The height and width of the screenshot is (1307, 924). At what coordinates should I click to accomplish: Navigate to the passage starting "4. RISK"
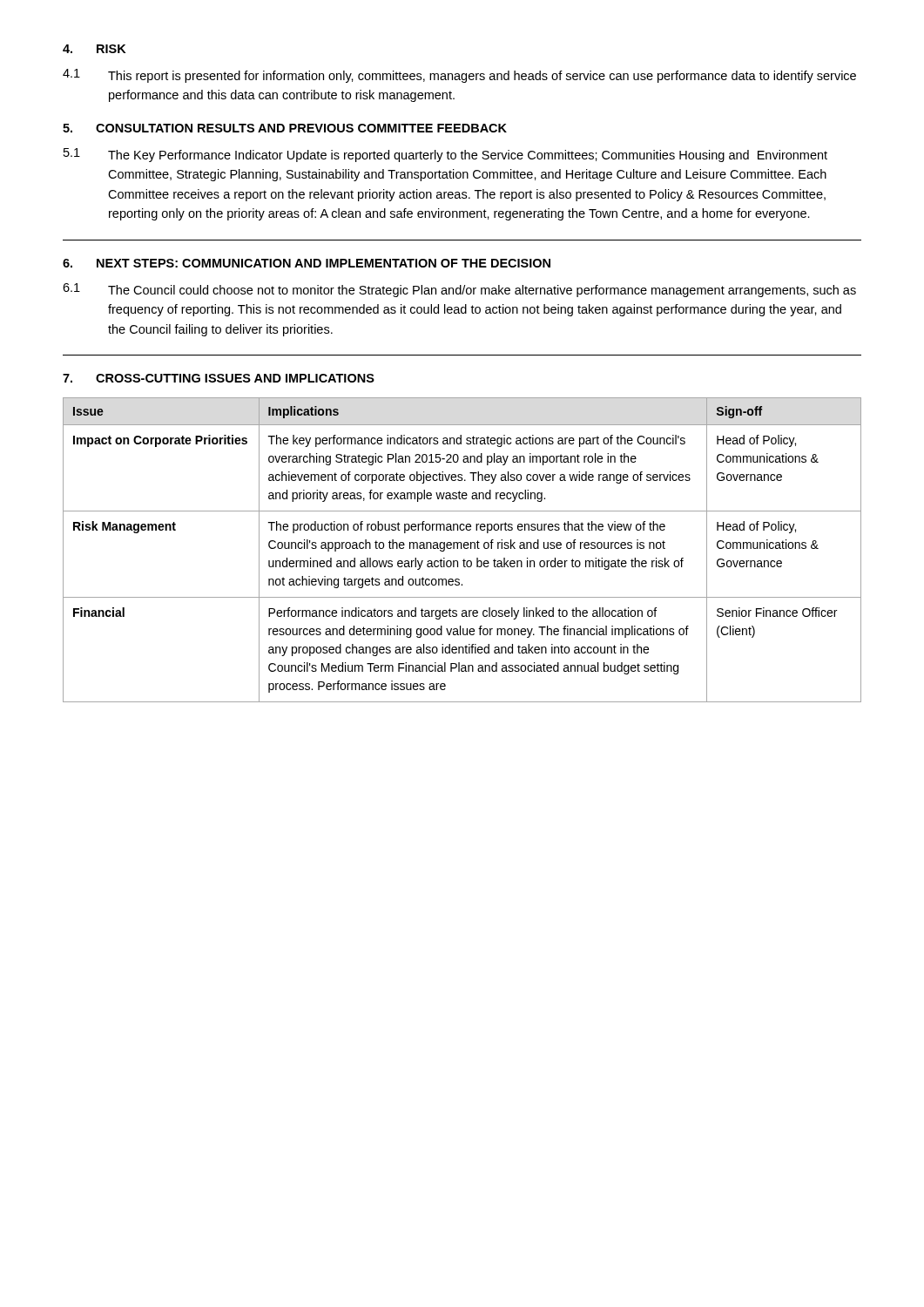[94, 49]
